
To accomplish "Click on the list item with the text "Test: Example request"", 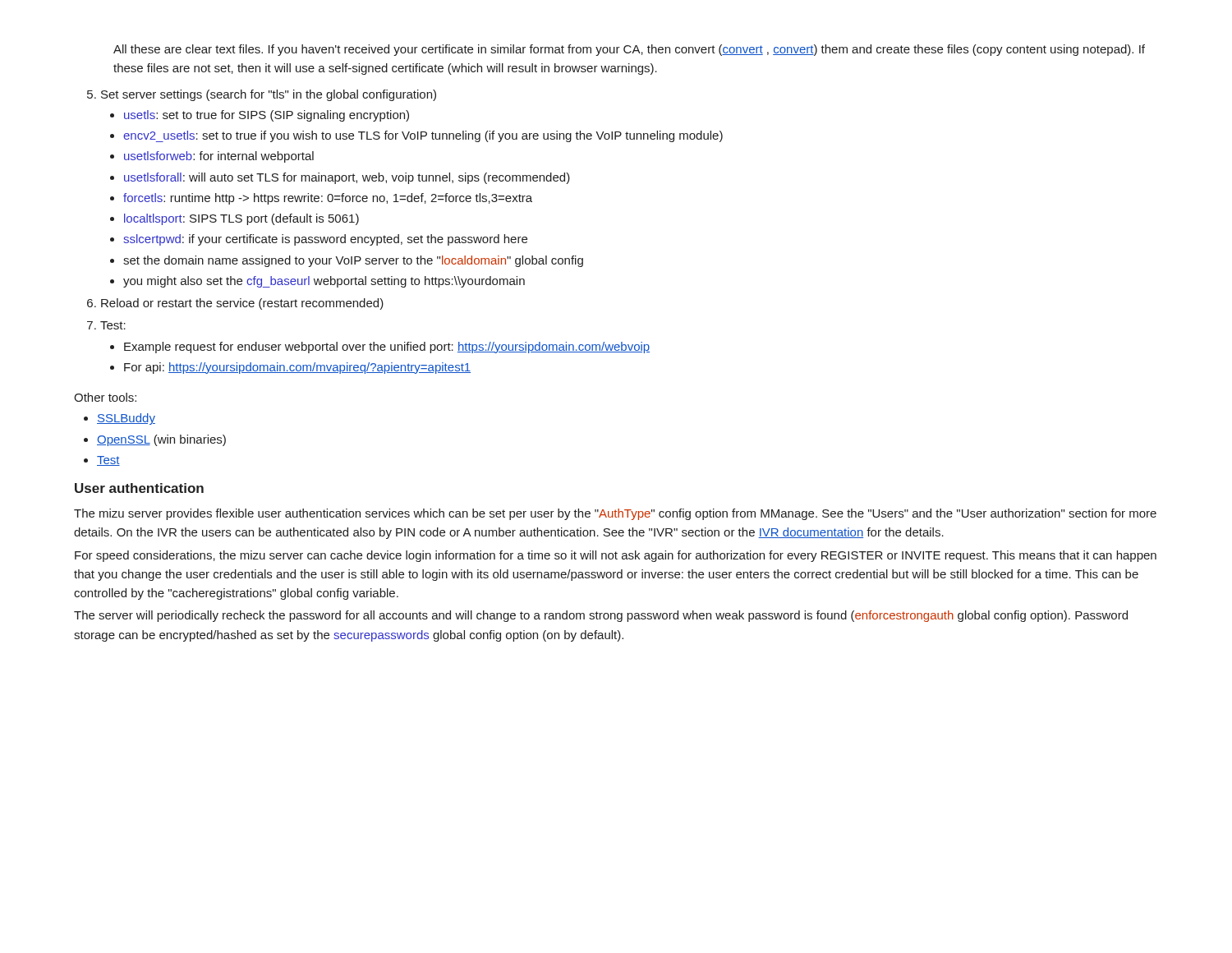I will [629, 347].
